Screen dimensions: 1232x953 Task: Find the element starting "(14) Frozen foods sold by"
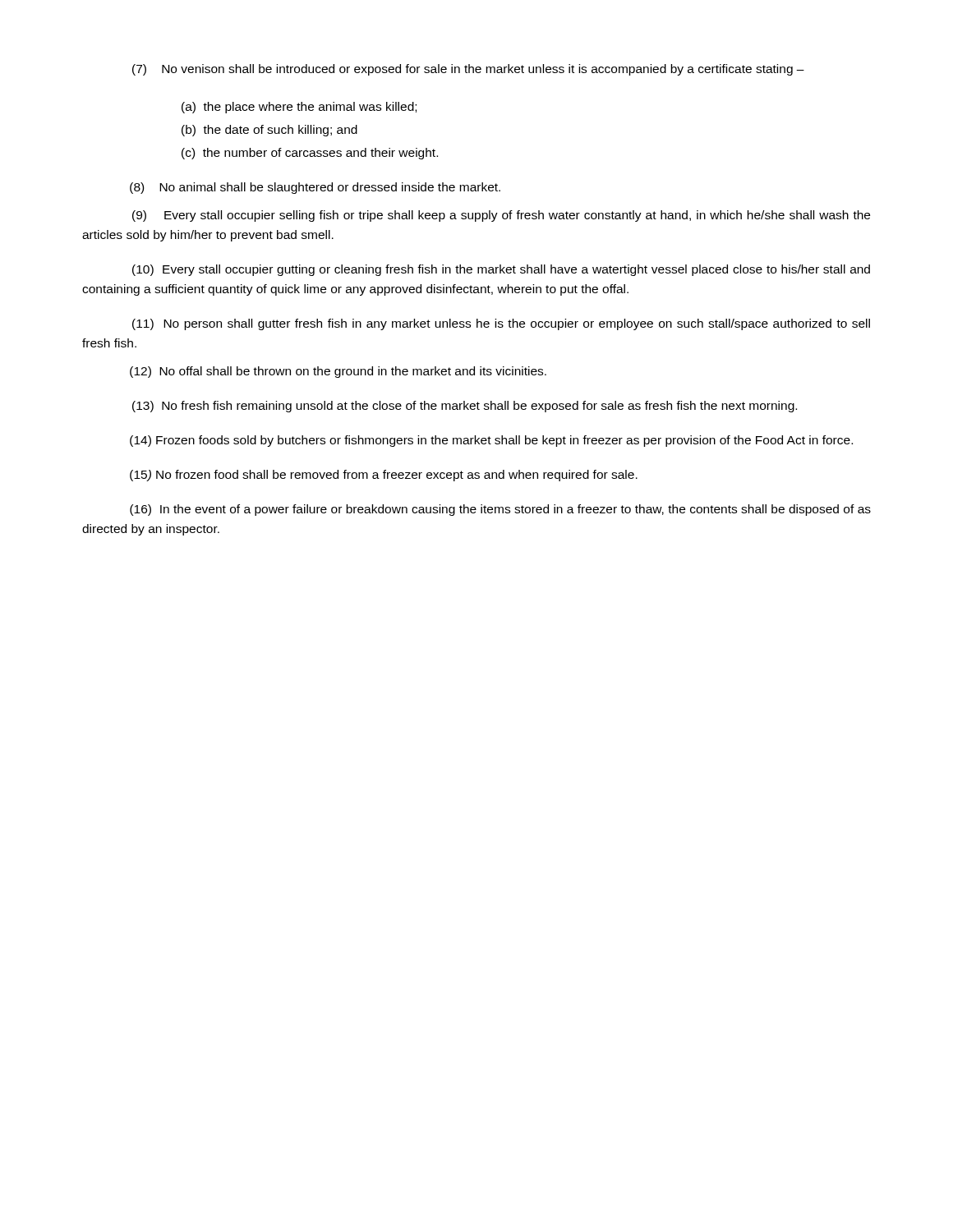(x=476, y=440)
